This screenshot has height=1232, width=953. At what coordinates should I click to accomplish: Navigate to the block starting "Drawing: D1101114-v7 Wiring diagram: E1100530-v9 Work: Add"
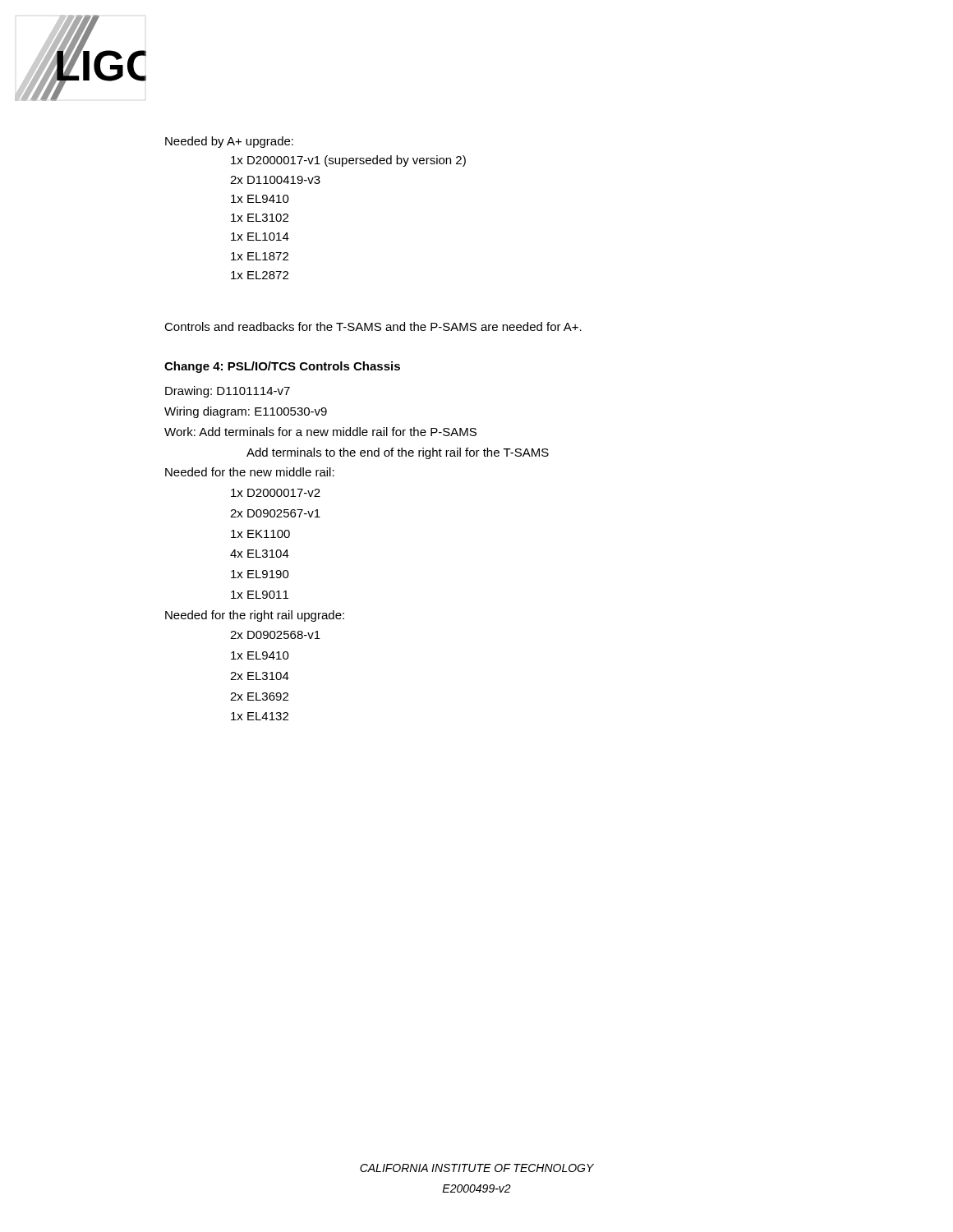(x=228, y=392)
